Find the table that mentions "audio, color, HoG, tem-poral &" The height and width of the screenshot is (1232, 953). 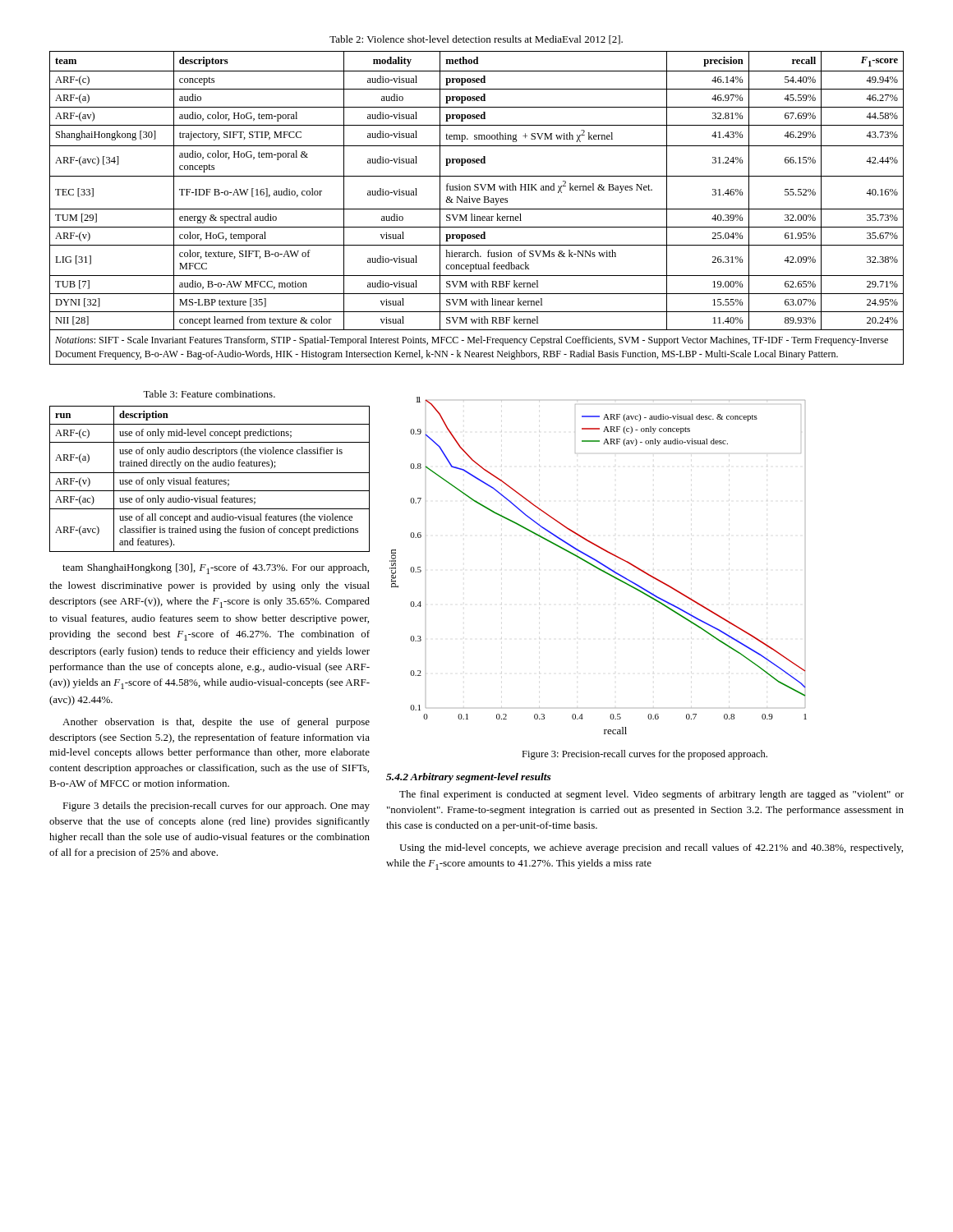pyautogui.click(x=476, y=190)
